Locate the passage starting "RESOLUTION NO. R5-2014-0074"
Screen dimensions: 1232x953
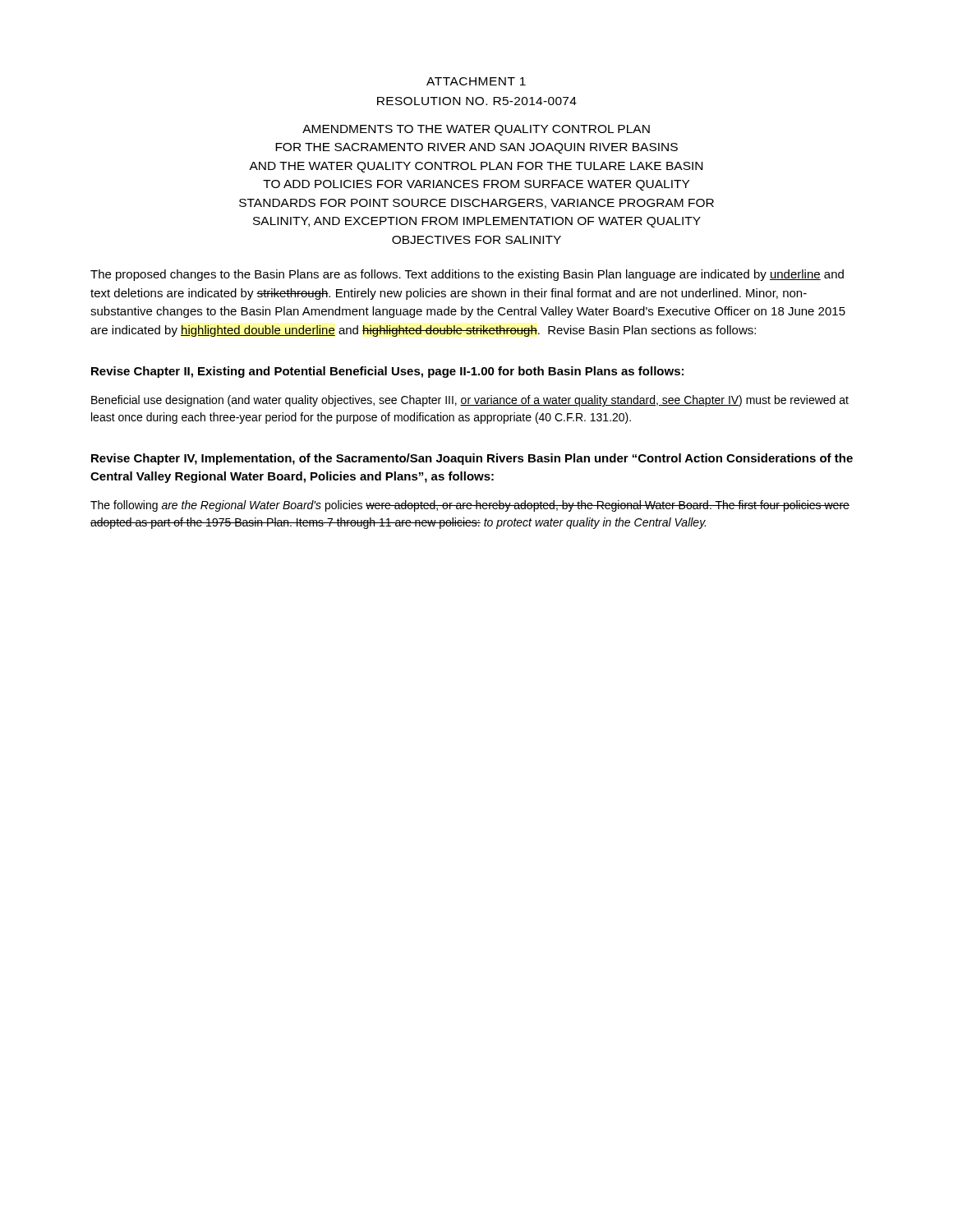coord(476,101)
